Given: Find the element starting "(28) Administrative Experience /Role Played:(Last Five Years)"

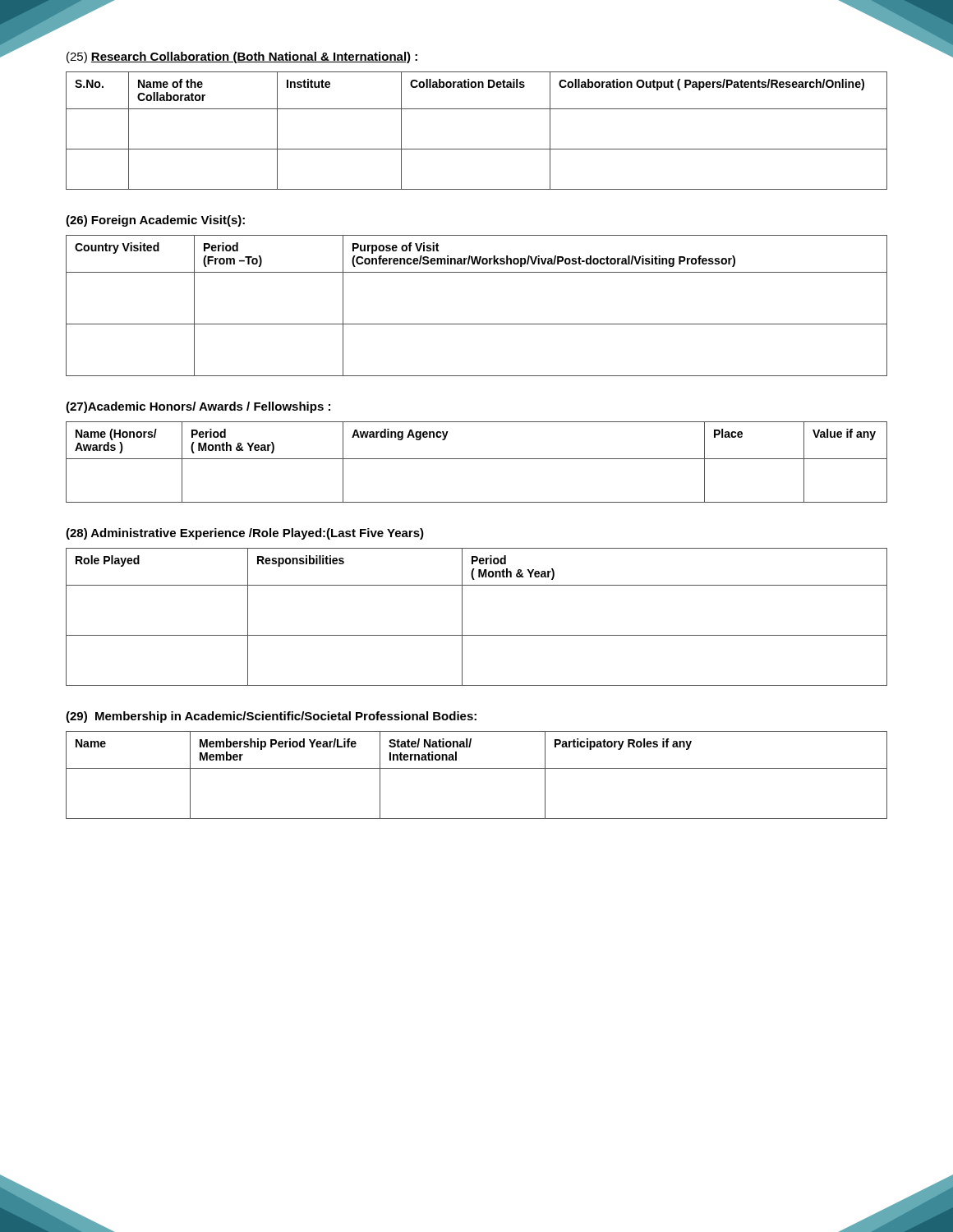Looking at the screenshot, I should 245,533.
